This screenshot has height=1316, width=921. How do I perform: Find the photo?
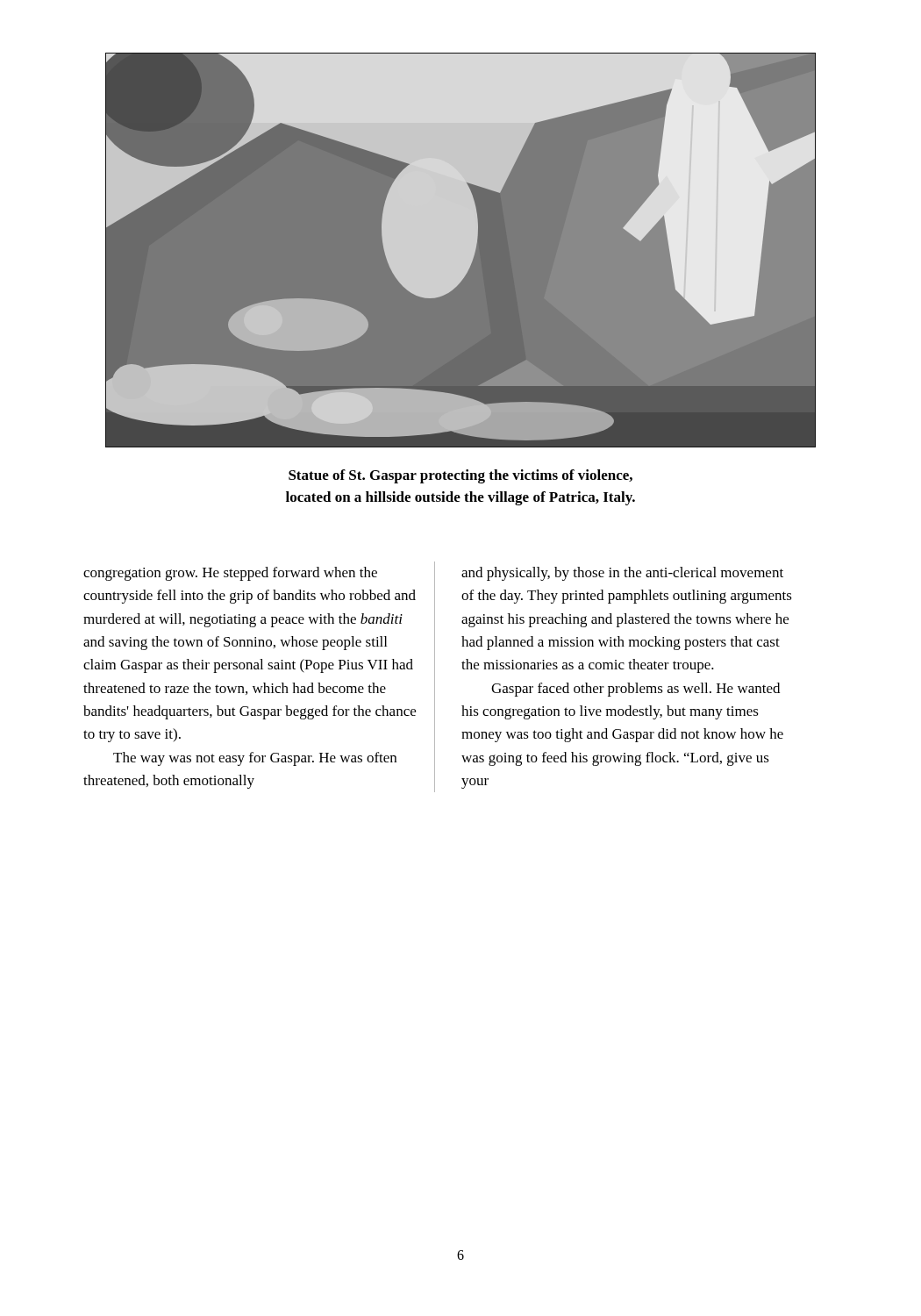460,252
